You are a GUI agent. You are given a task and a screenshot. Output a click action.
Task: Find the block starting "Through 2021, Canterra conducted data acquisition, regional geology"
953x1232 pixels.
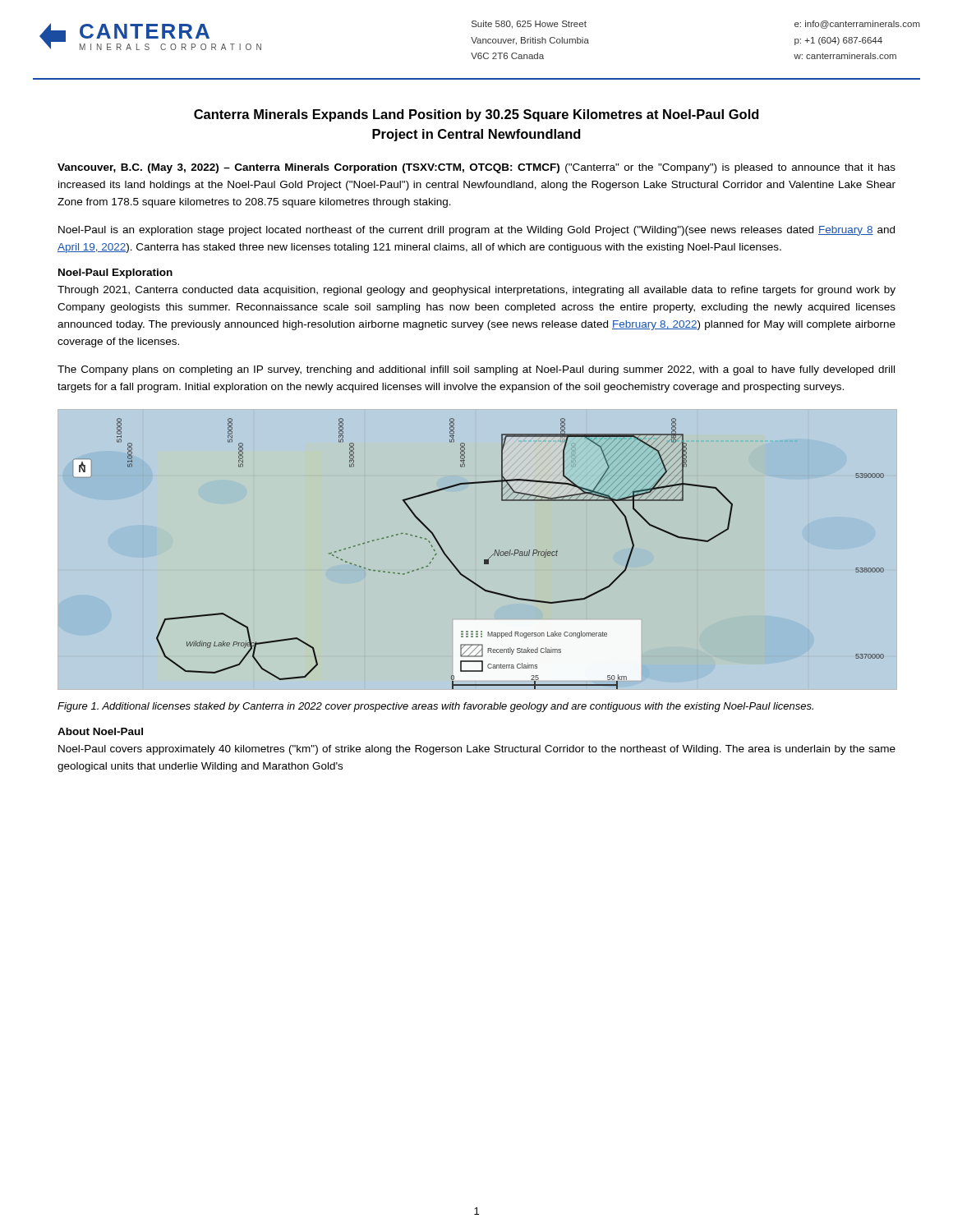476,316
